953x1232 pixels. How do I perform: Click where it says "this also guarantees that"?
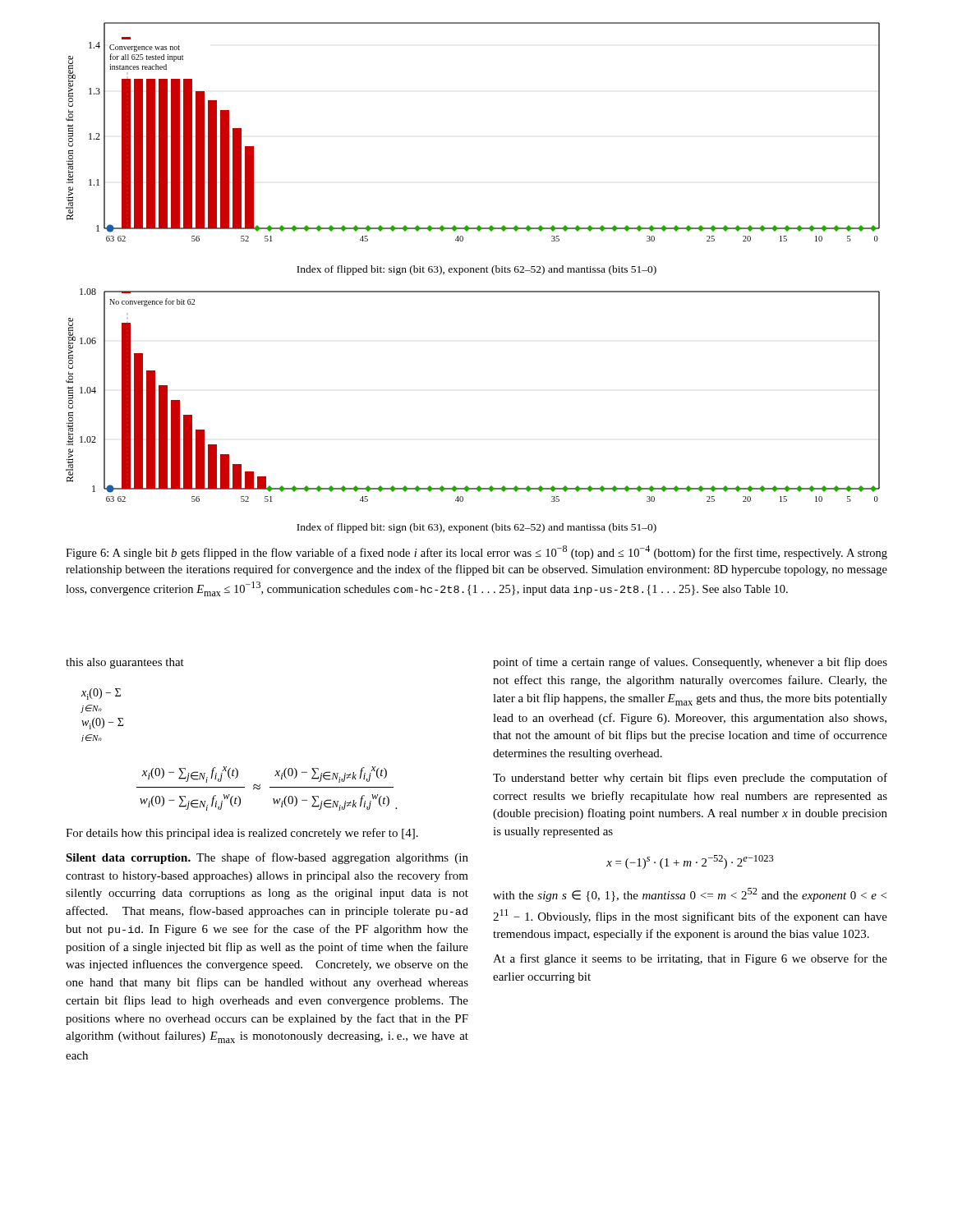coord(125,662)
